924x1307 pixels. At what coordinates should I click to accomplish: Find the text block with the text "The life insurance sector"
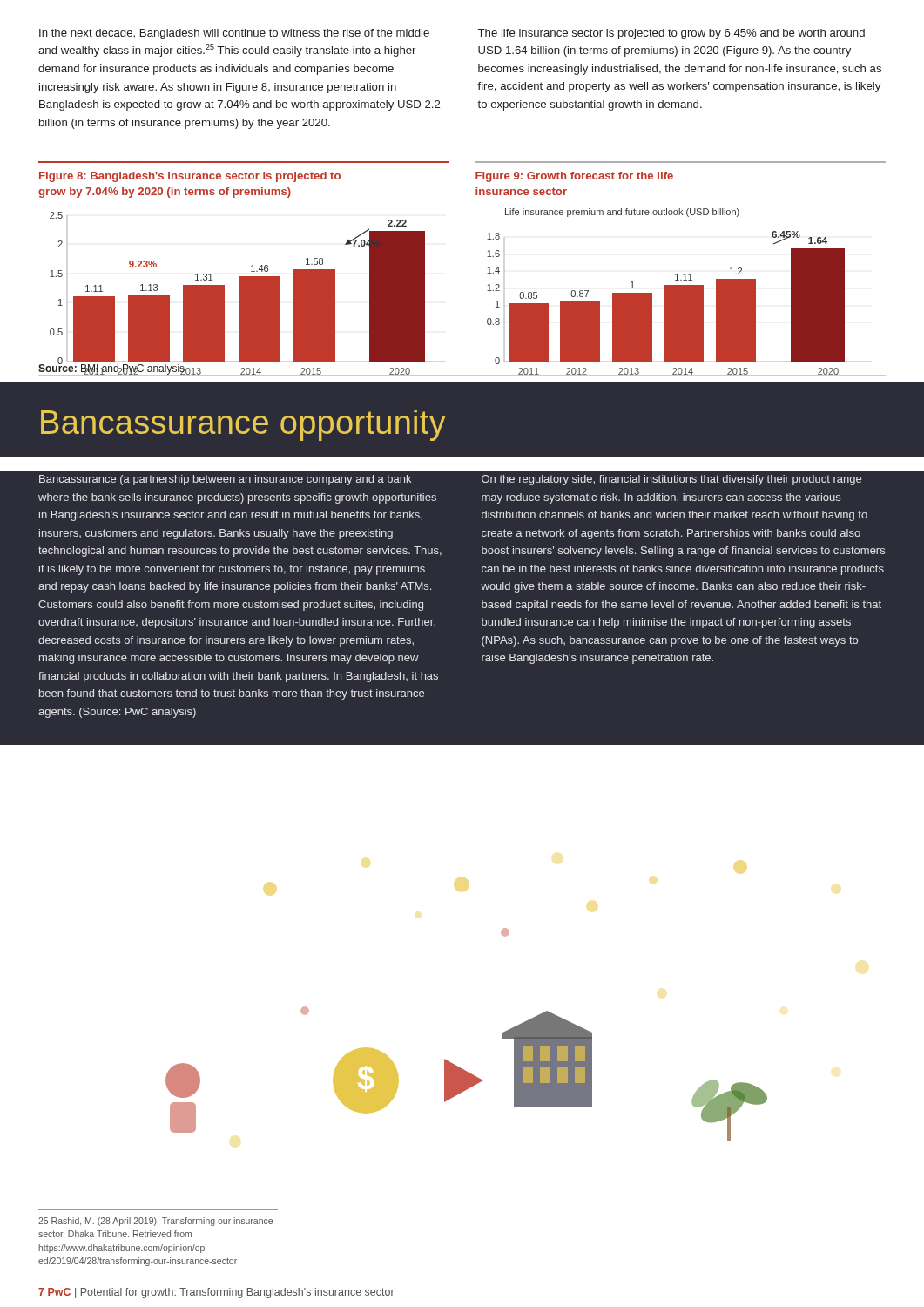coord(682,69)
